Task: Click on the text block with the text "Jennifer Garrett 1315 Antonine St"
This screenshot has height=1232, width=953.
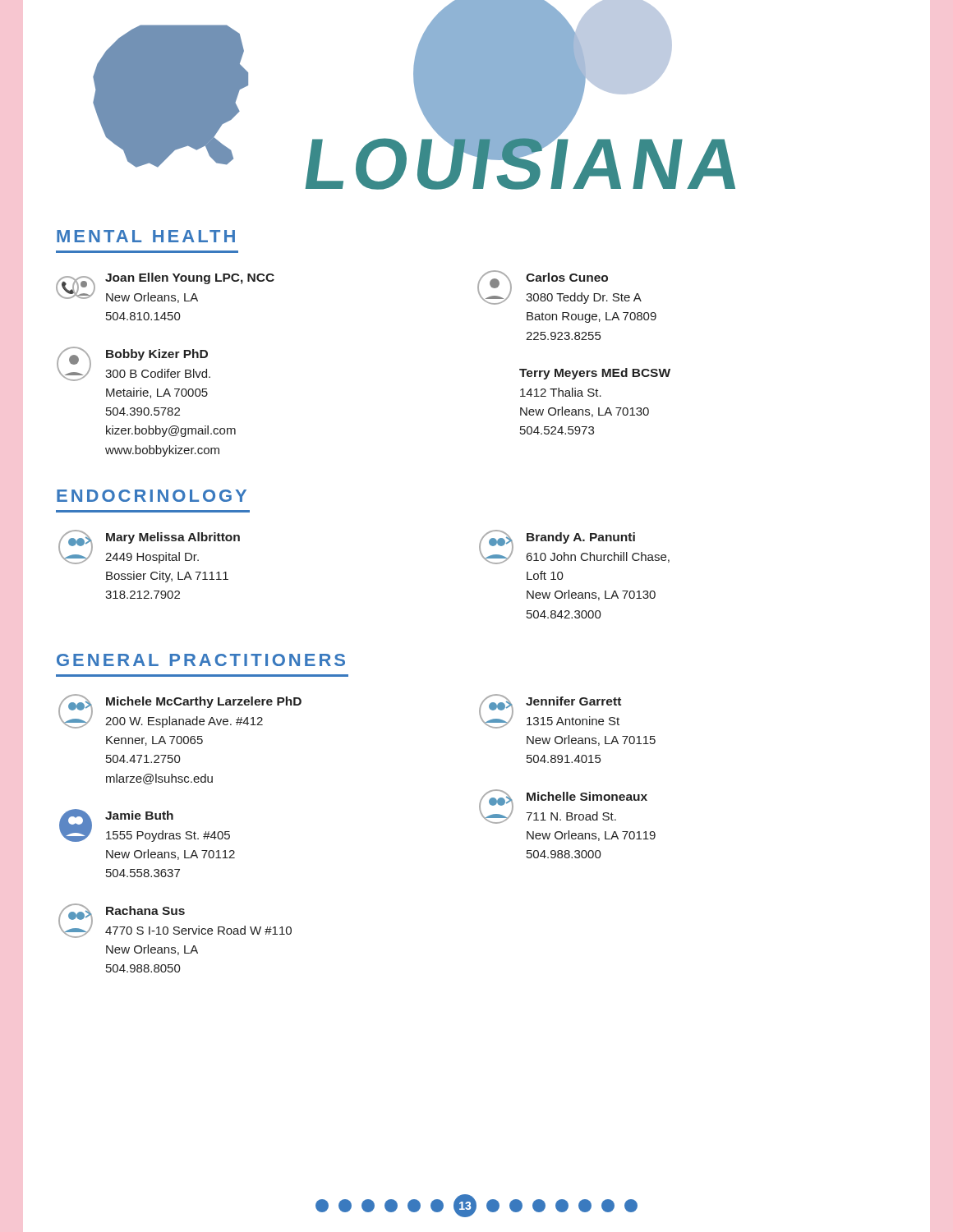Action: click(x=566, y=730)
